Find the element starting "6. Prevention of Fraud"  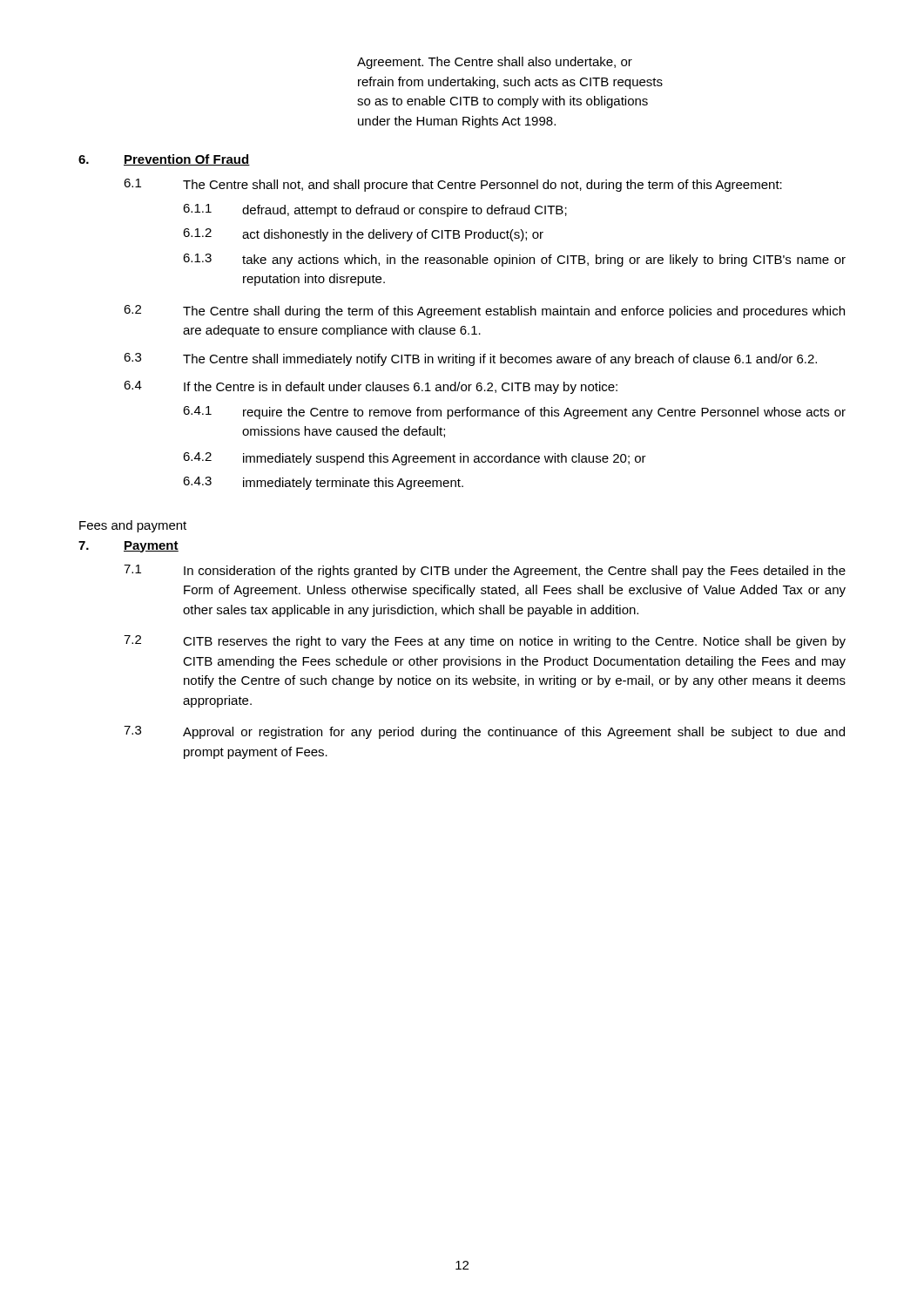tap(164, 159)
